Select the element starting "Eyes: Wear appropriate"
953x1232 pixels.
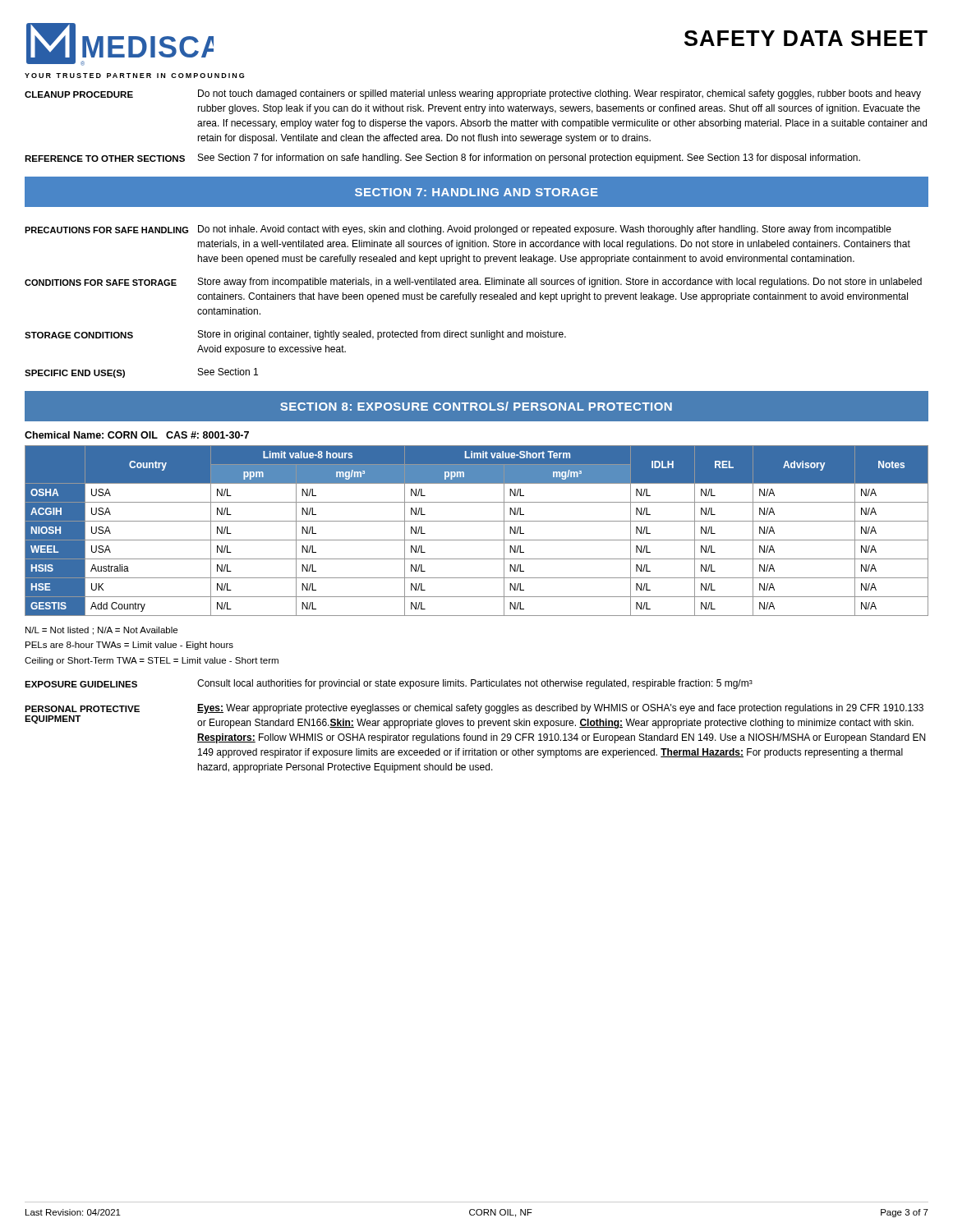(x=562, y=738)
